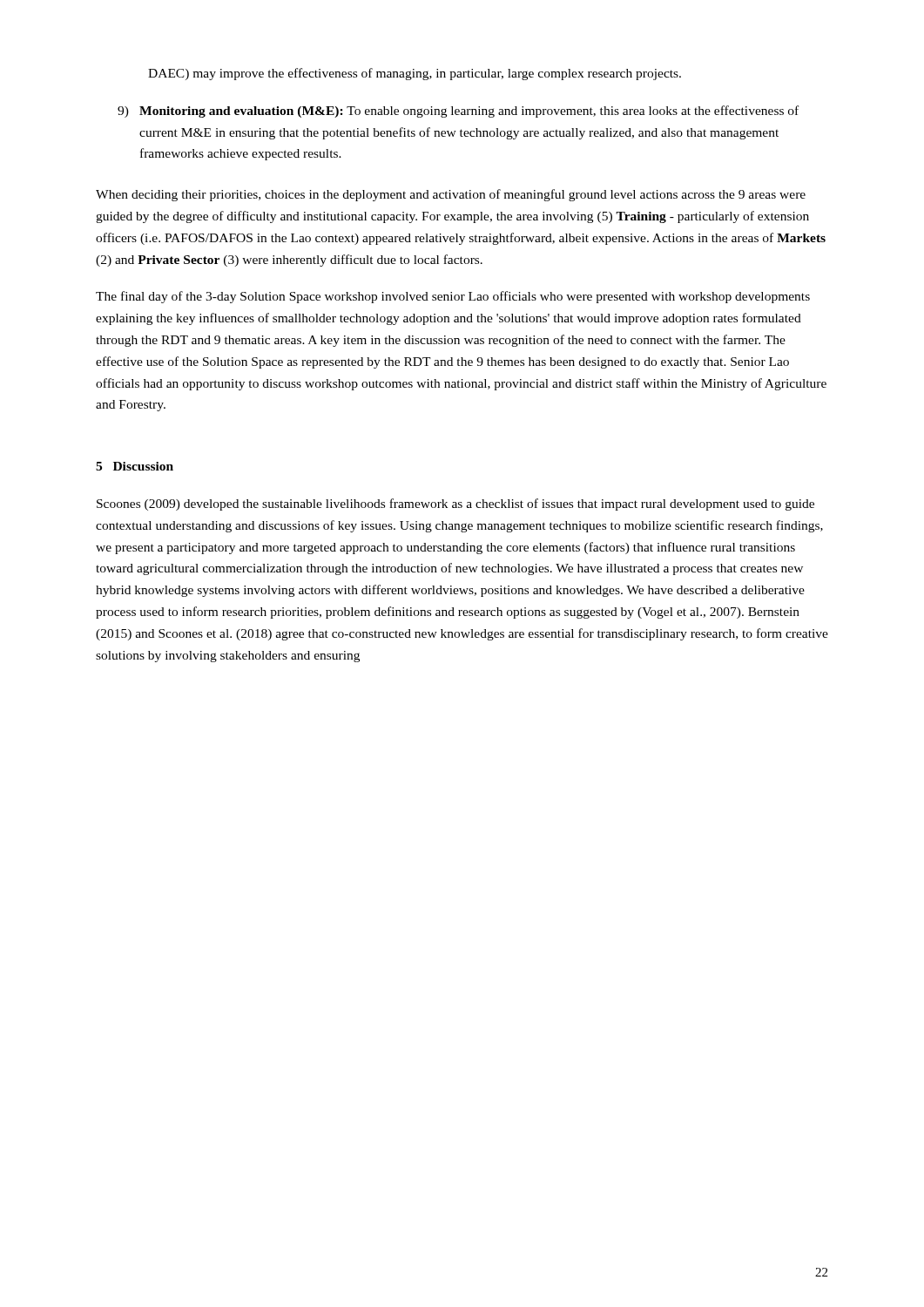Find the list item that says "9) Monitoring and evaluation (M&E): To"
Screen dimensions: 1307x924
(462, 132)
